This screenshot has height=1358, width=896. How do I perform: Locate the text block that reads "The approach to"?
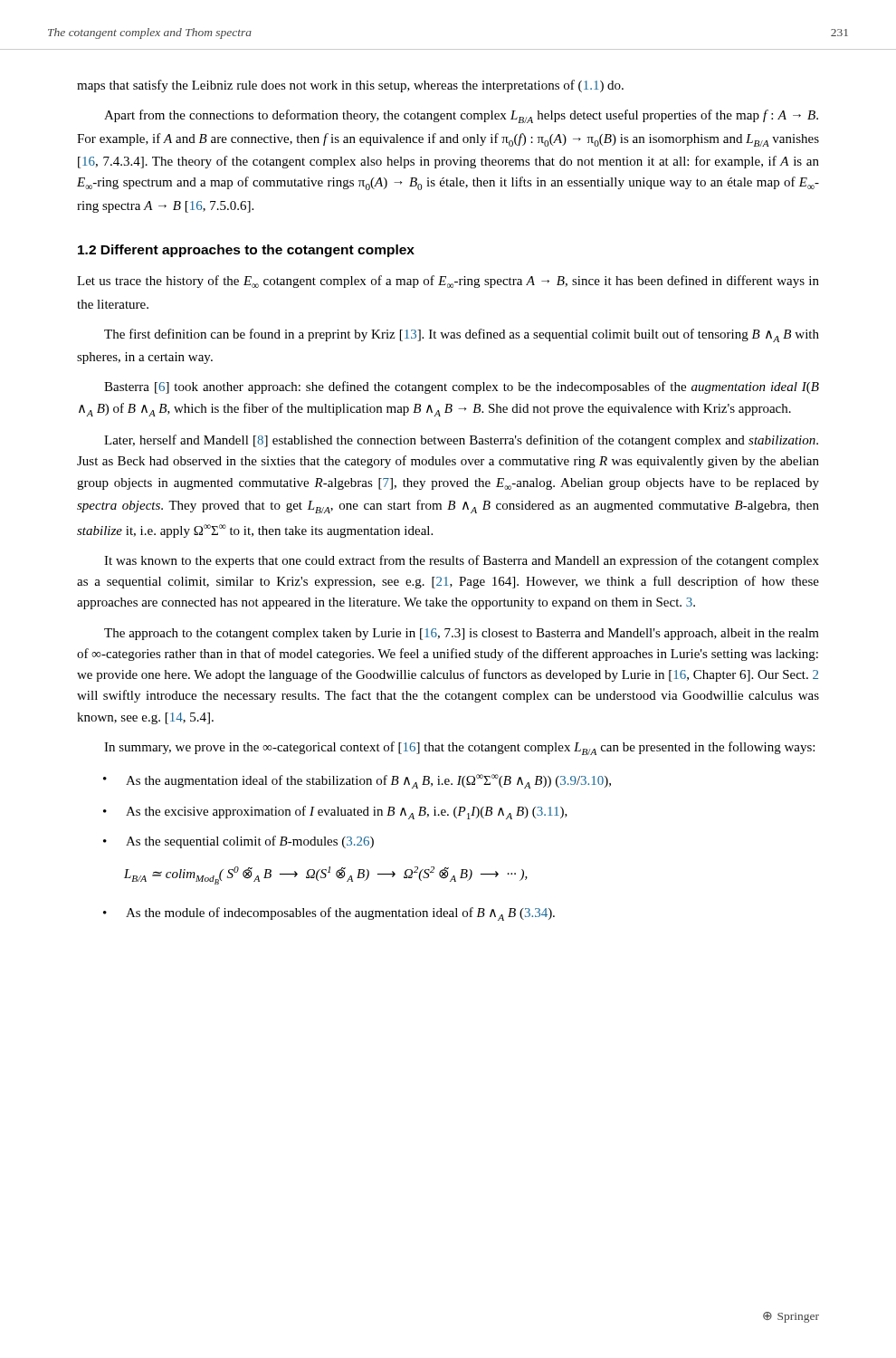click(x=448, y=675)
